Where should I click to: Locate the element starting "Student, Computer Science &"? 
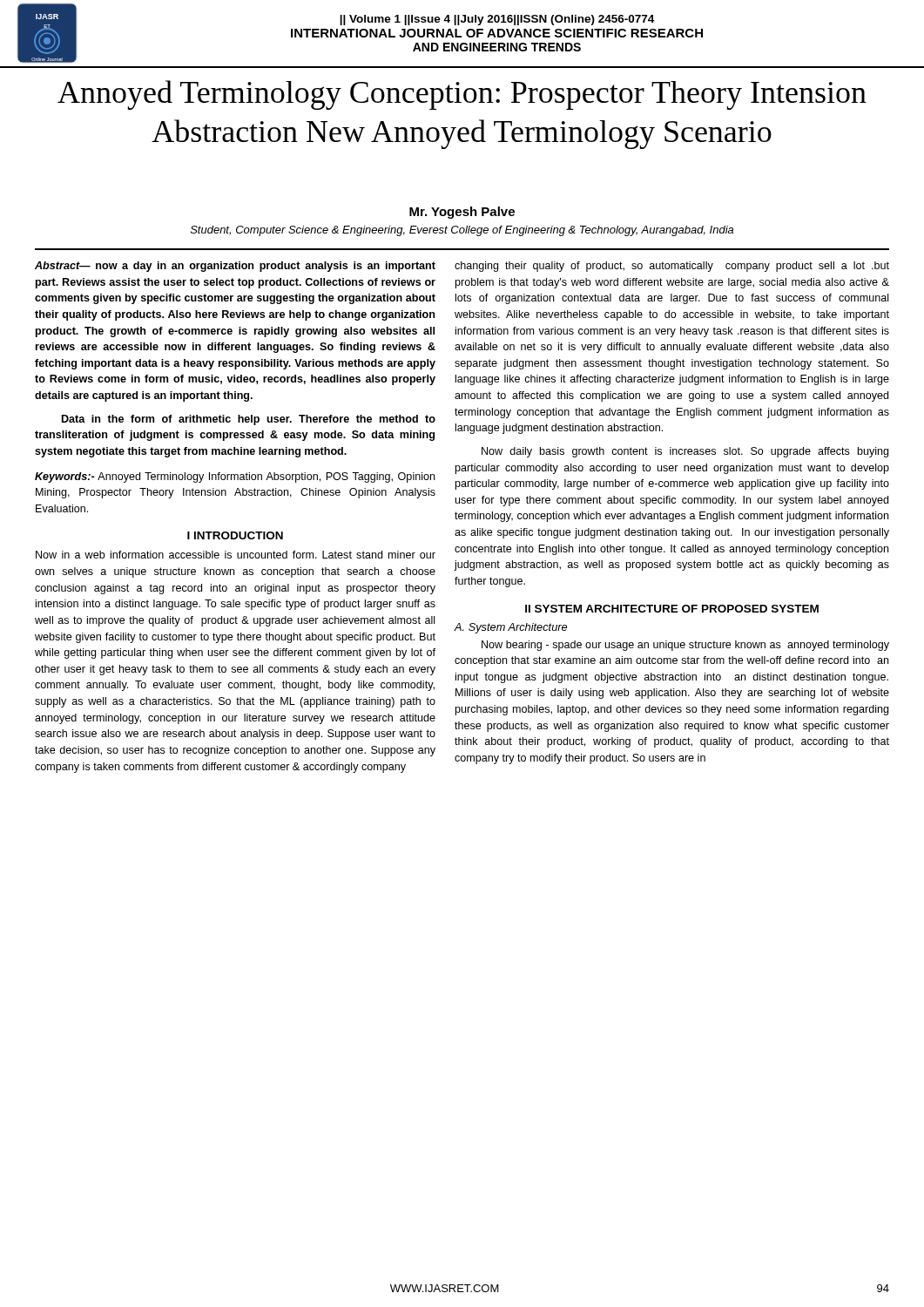coord(462,230)
